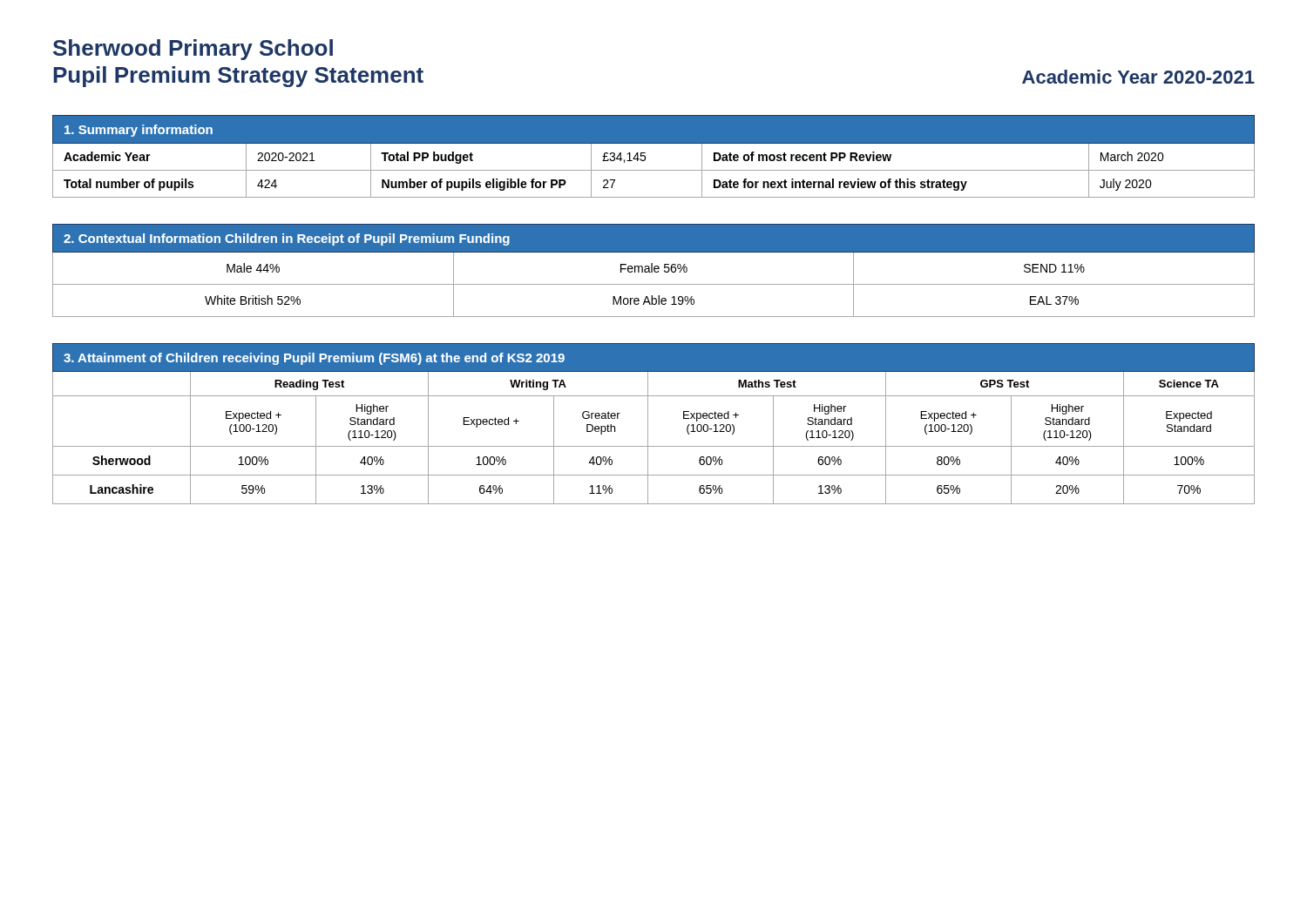1307x924 pixels.
Task: Find the table that mentions "White British 52%"
Action: pos(654,270)
